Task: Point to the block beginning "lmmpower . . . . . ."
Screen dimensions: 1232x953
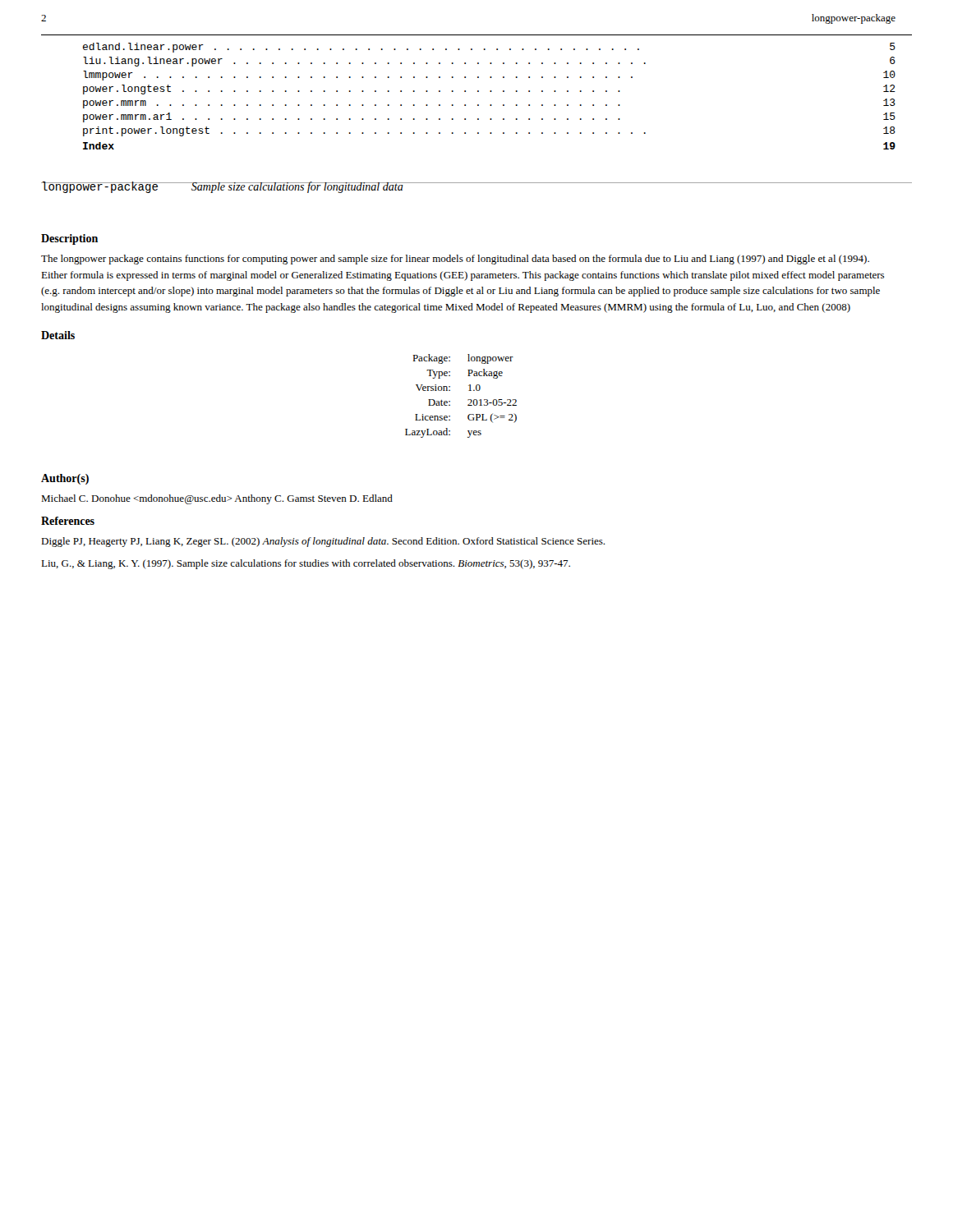Action: (x=489, y=75)
